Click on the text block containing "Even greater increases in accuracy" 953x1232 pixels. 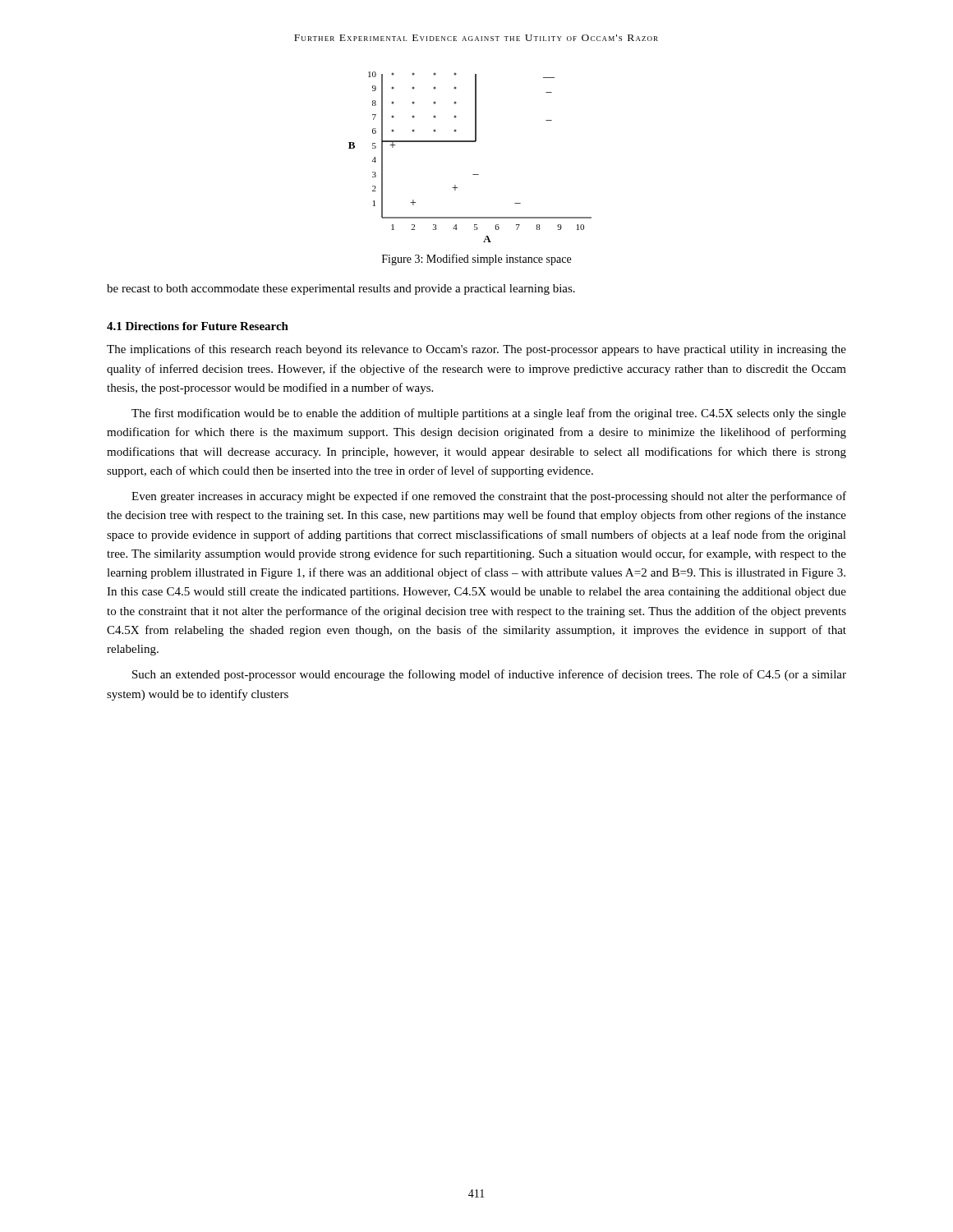click(x=476, y=572)
